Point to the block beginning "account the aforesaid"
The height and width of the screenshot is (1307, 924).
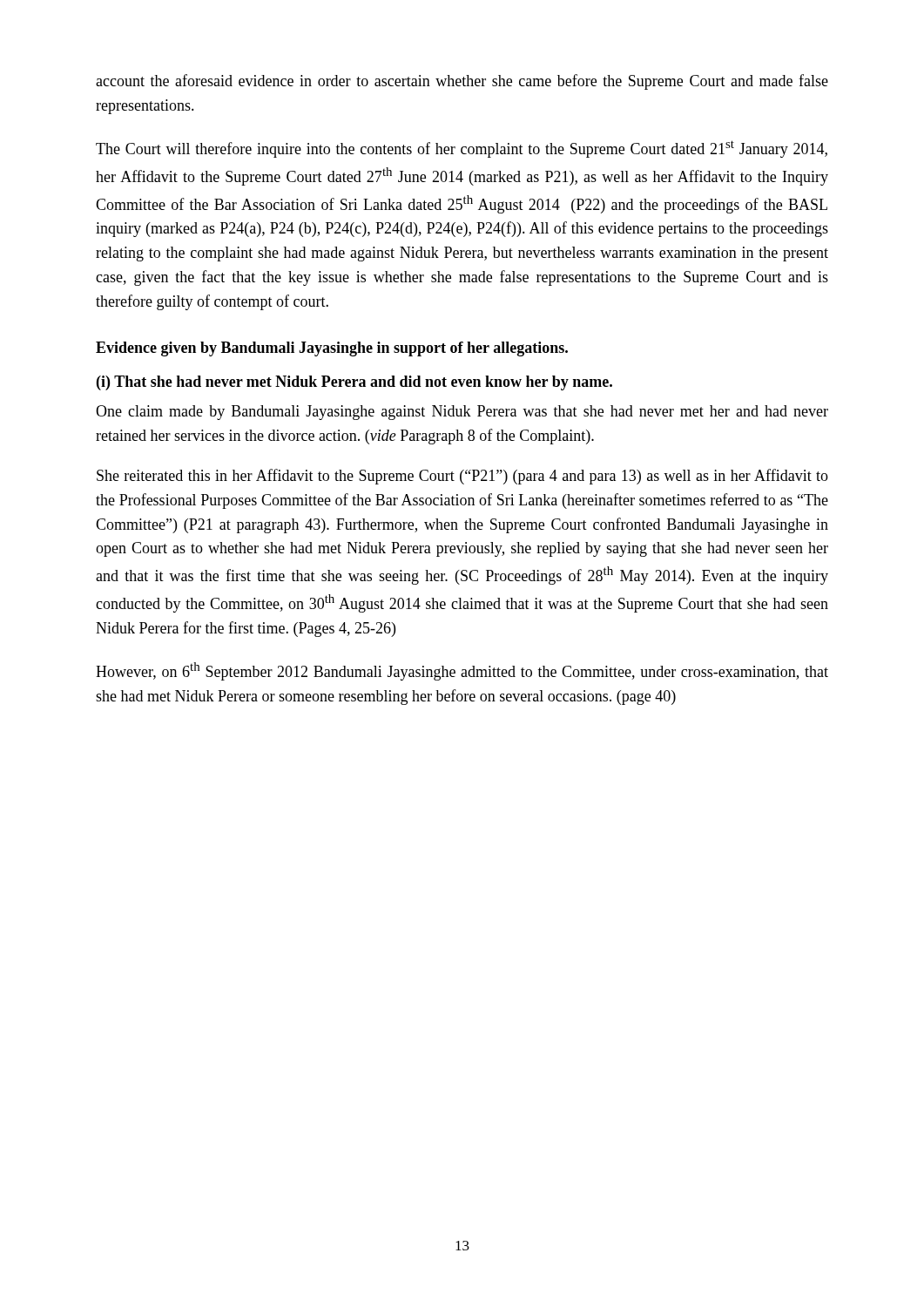tap(462, 94)
